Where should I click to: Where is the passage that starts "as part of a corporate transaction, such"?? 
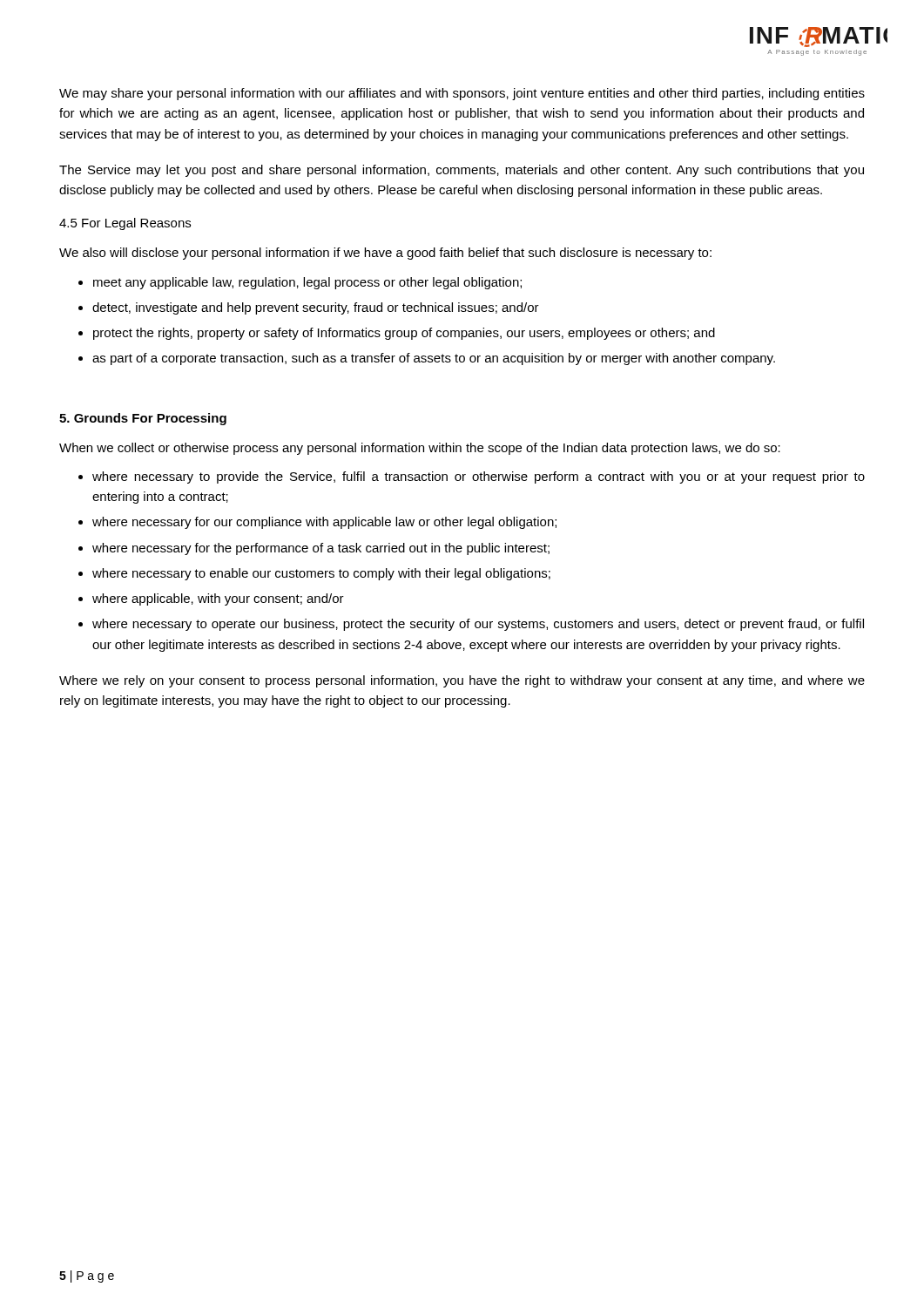click(x=434, y=358)
